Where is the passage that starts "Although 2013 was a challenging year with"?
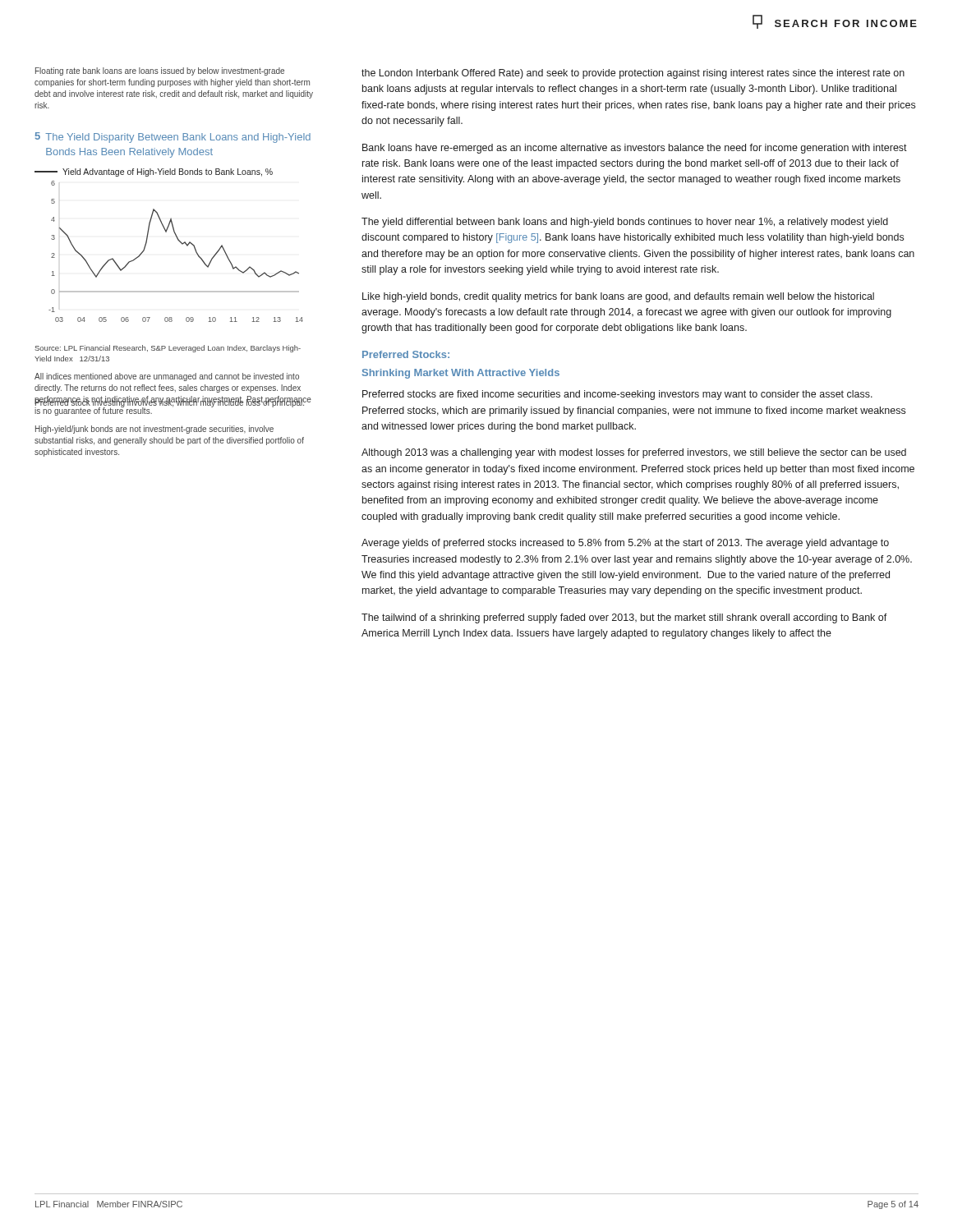Screen dimensions: 1232x953 click(638, 485)
